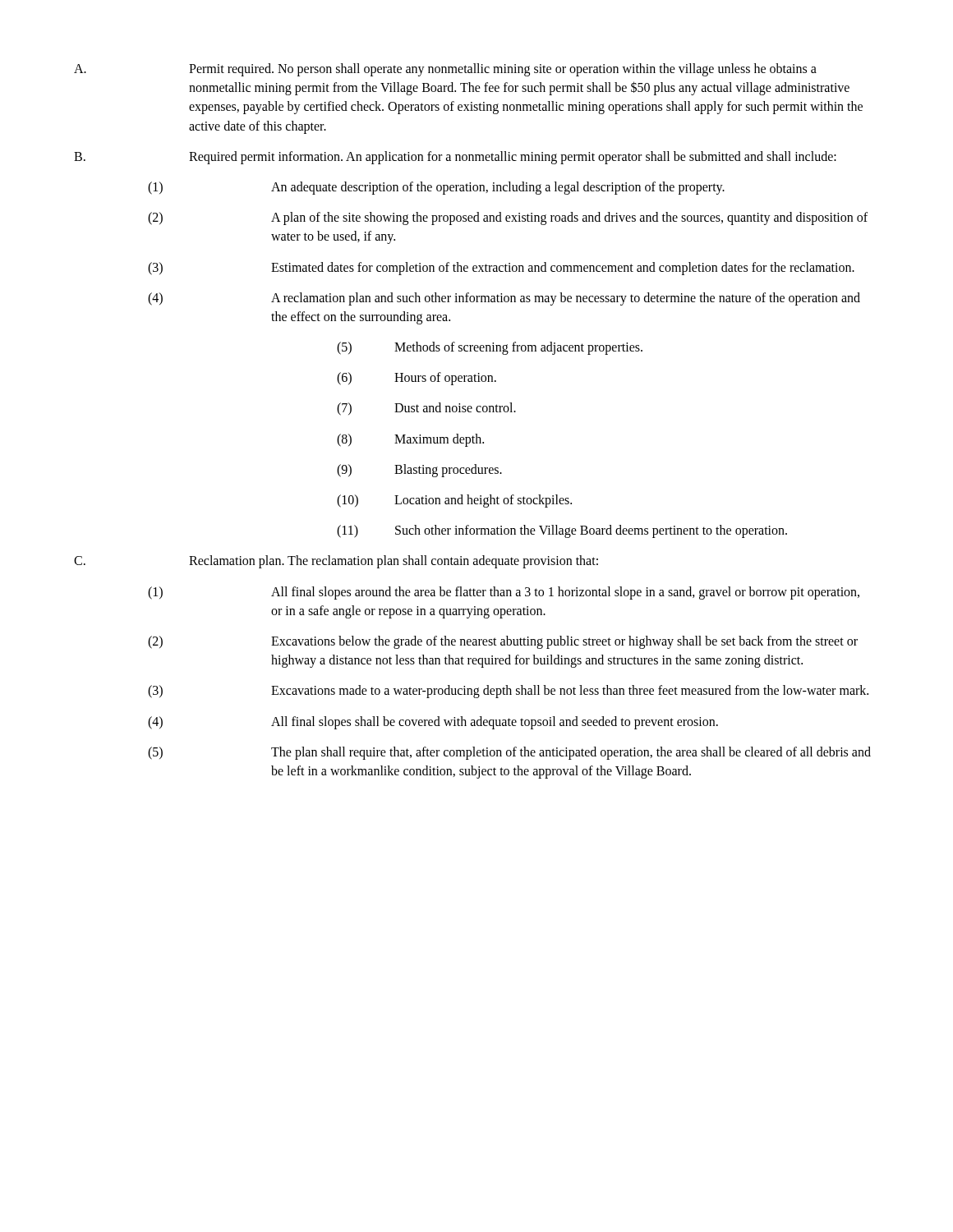The height and width of the screenshot is (1232, 953).
Task: Select the list item that reads "(2)A plan of the site showing the"
Action: pyautogui.click(x=508, y=226)
